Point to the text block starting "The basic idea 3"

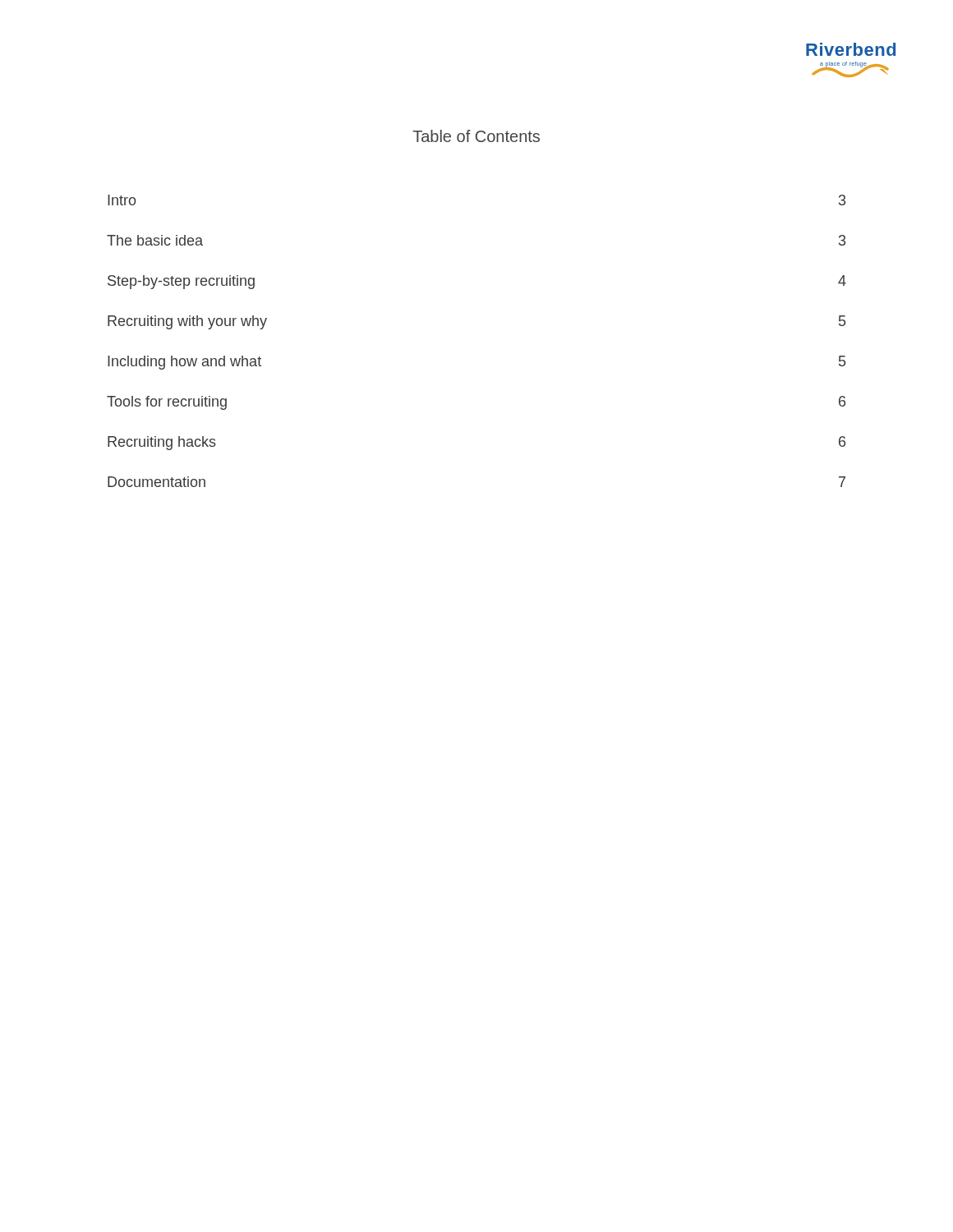coord(157,241)
